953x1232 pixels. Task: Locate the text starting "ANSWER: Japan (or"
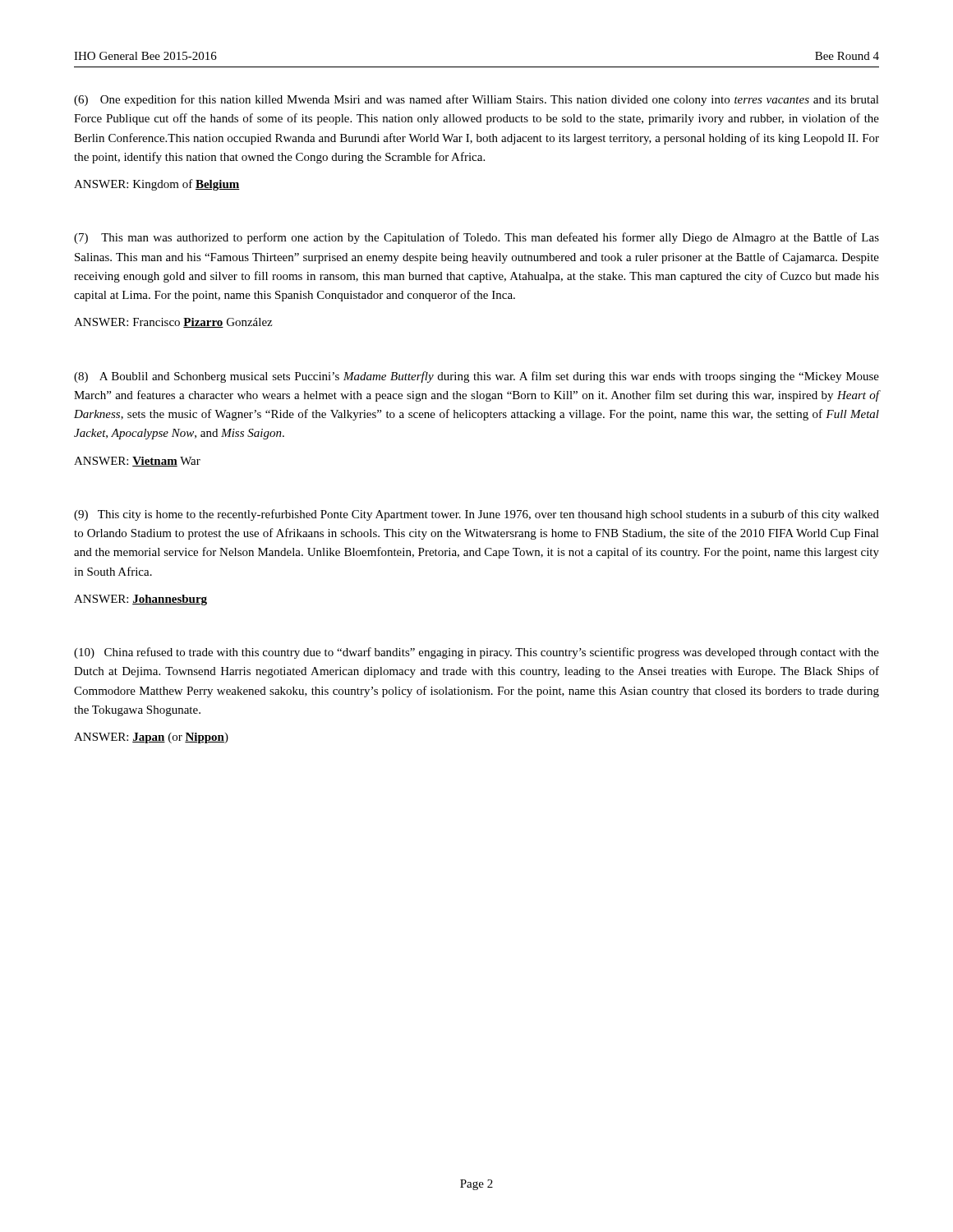[151, 737]
